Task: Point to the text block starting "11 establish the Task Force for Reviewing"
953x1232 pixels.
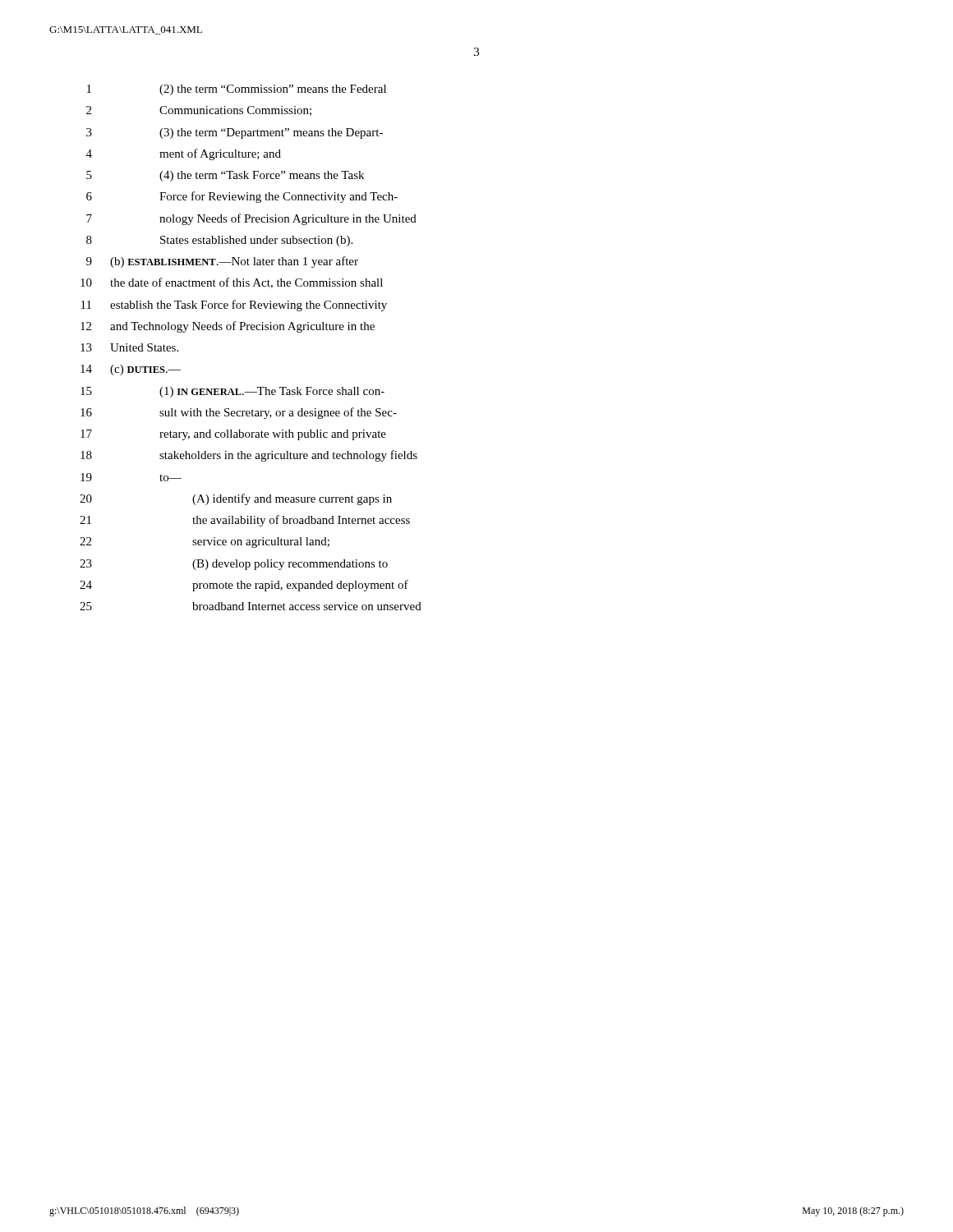Action: pos(234,306)
